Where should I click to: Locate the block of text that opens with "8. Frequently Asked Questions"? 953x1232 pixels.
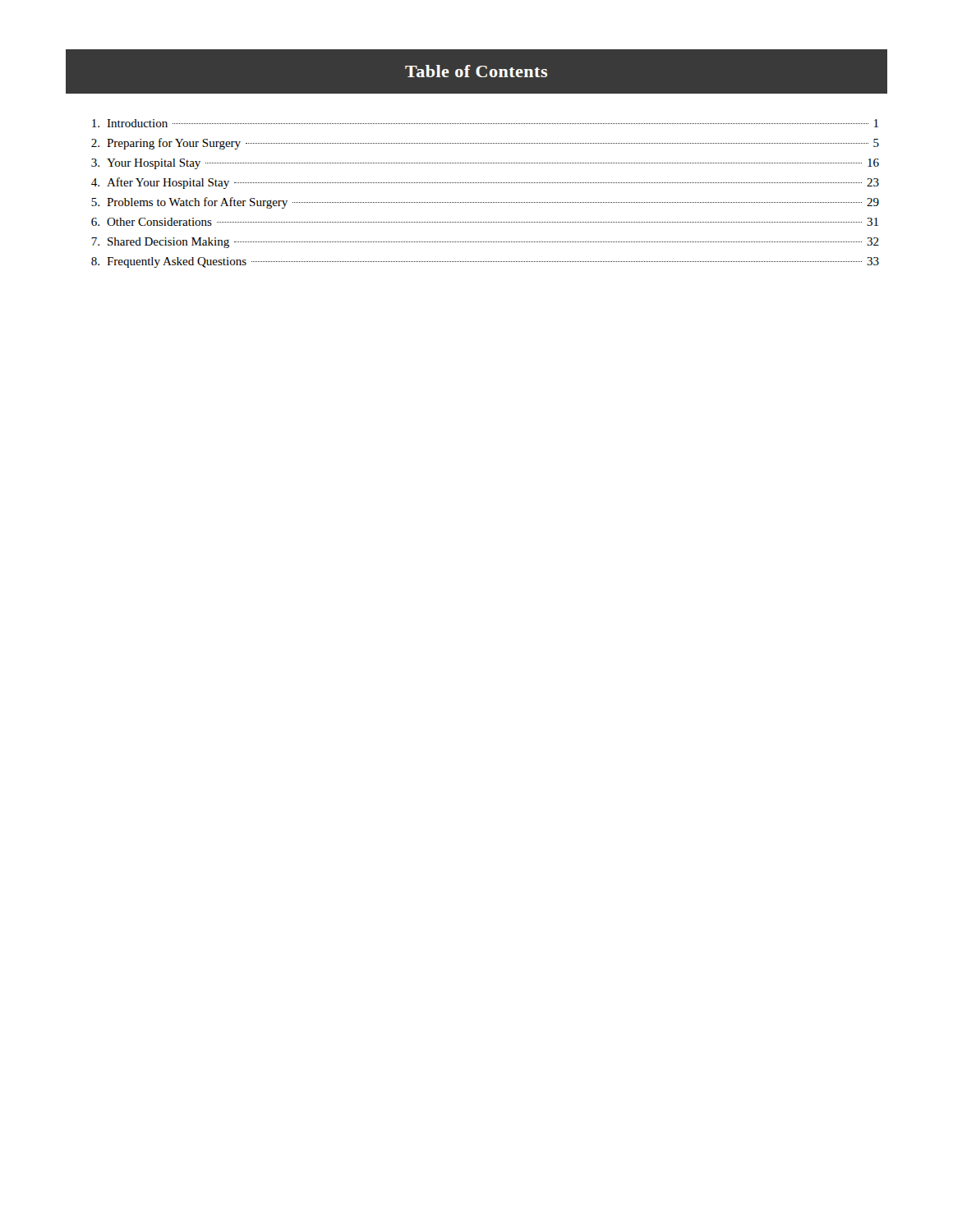tap(476, 262)
